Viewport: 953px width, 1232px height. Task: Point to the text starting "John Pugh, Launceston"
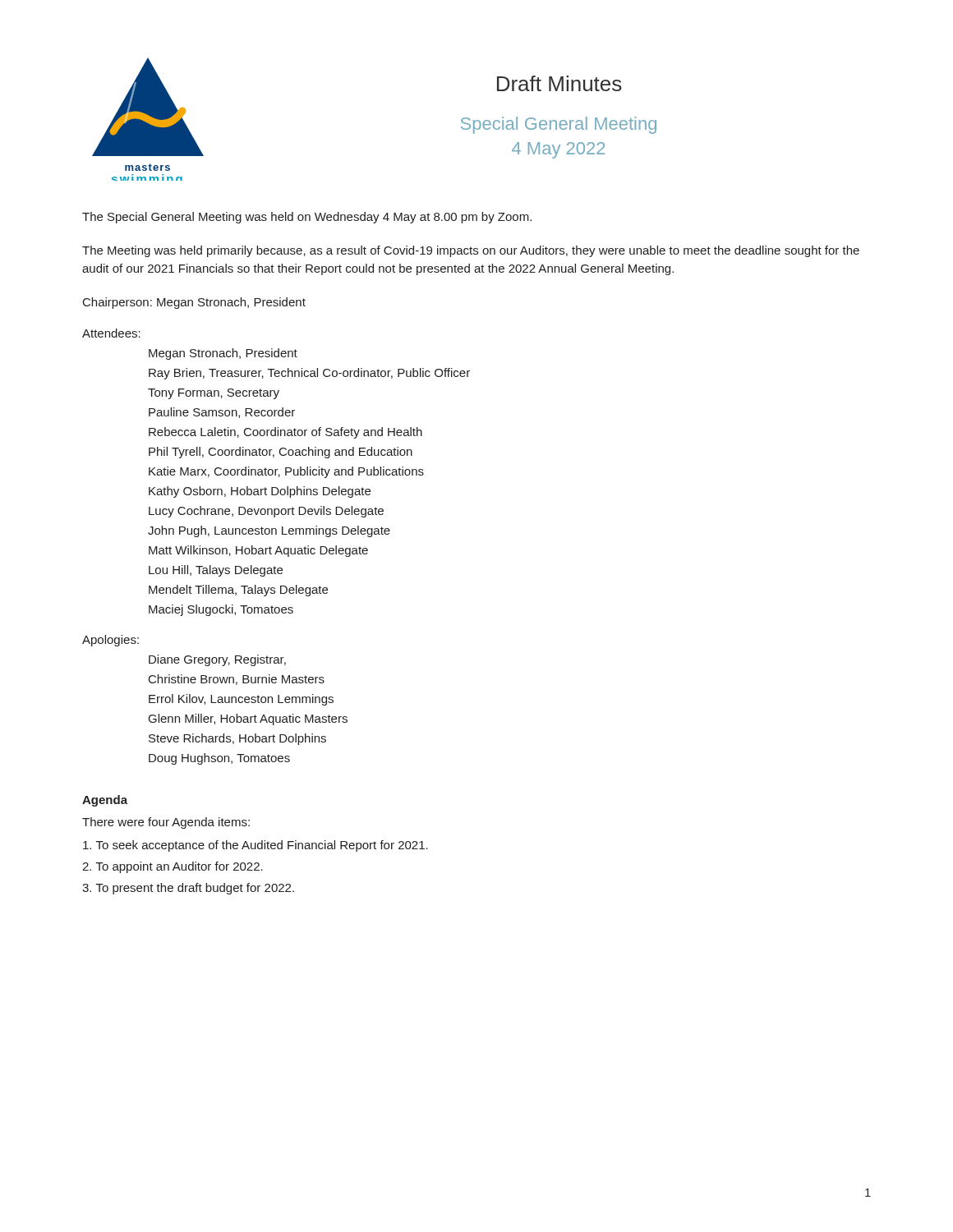[x=269, y=530]
